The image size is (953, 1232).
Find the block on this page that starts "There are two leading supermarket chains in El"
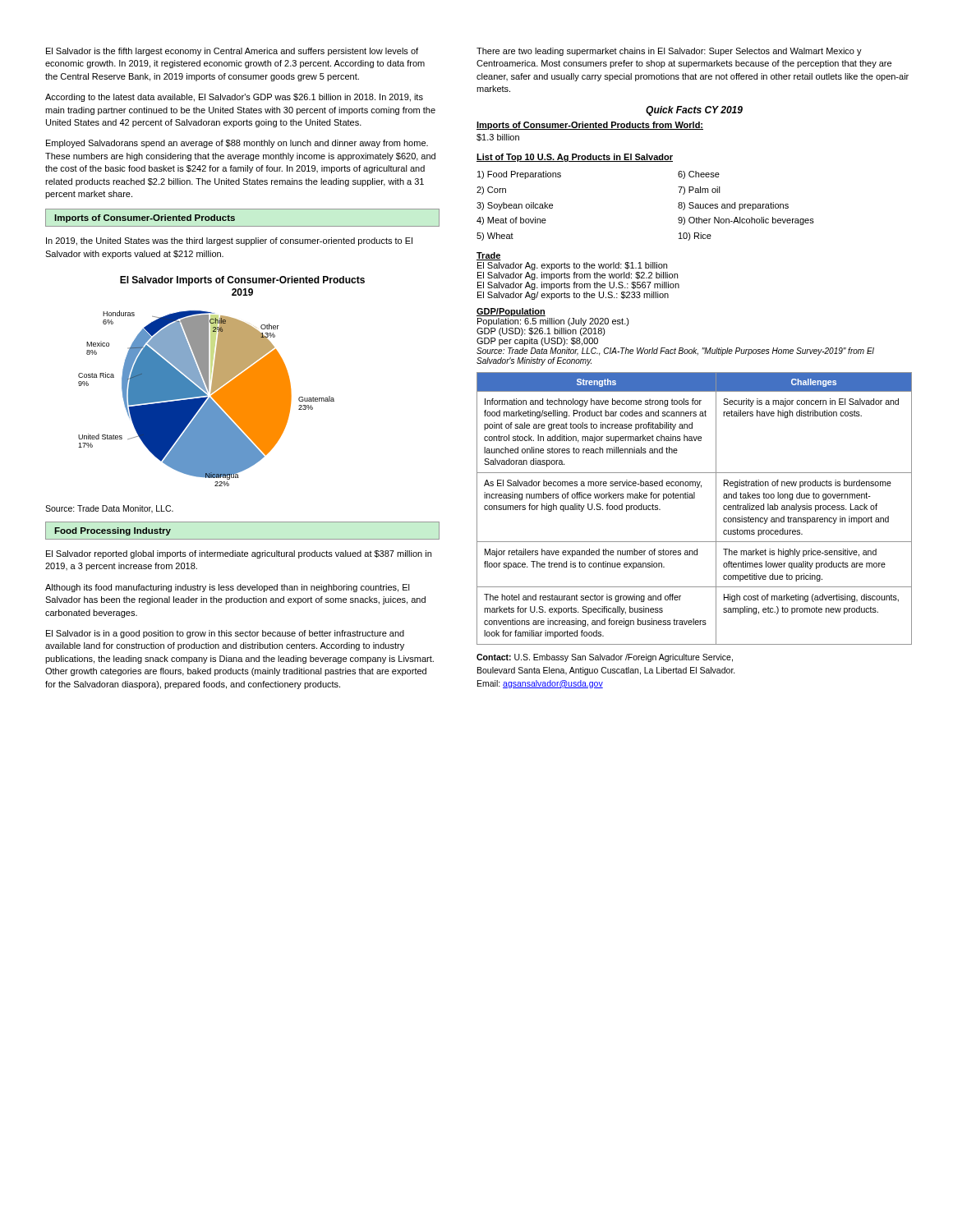point(693,70)
